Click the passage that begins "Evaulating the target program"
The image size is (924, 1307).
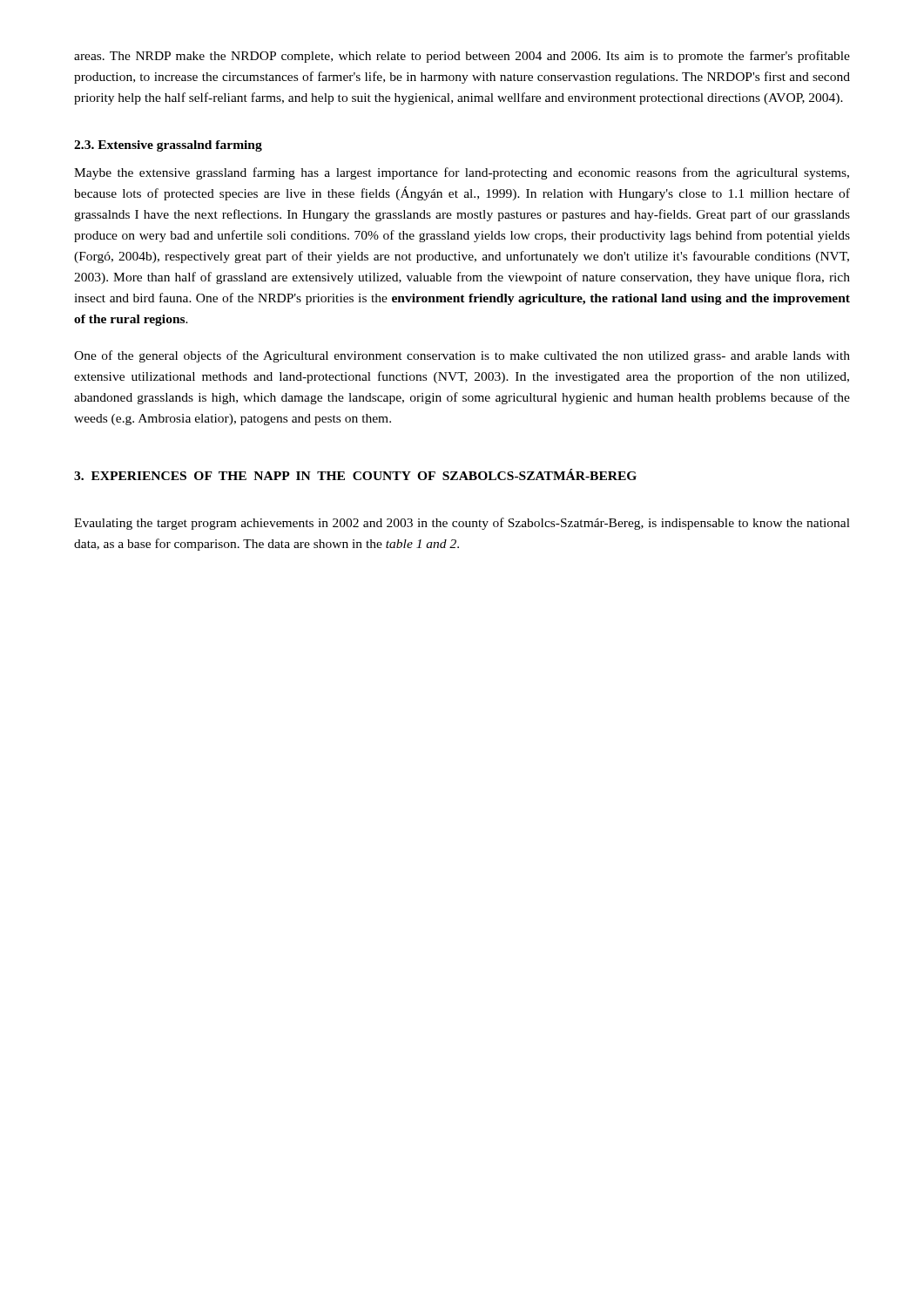(x=462, y=534)
